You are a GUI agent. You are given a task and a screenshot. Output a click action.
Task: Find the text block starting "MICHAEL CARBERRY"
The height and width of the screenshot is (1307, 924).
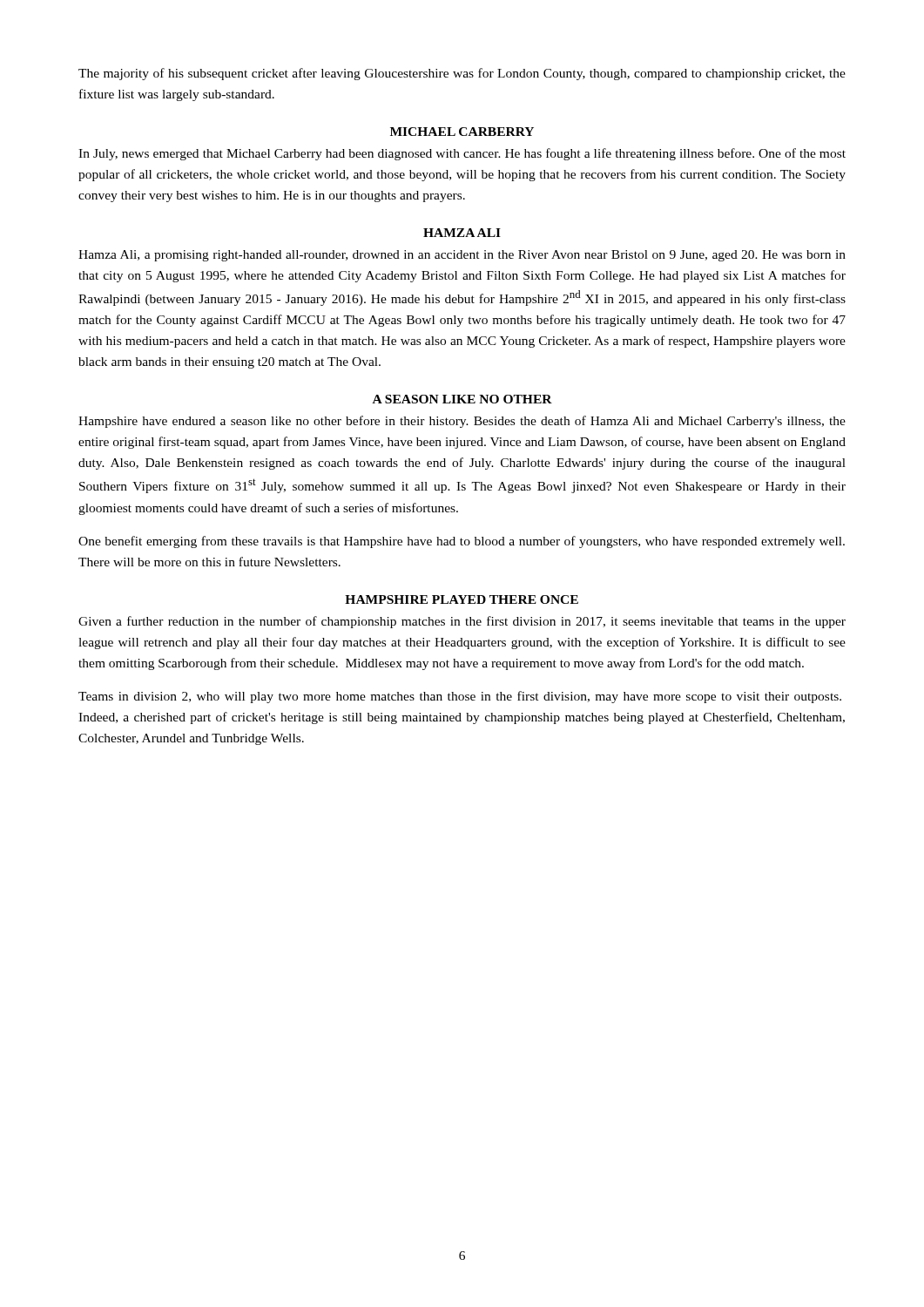coord(462,131)
